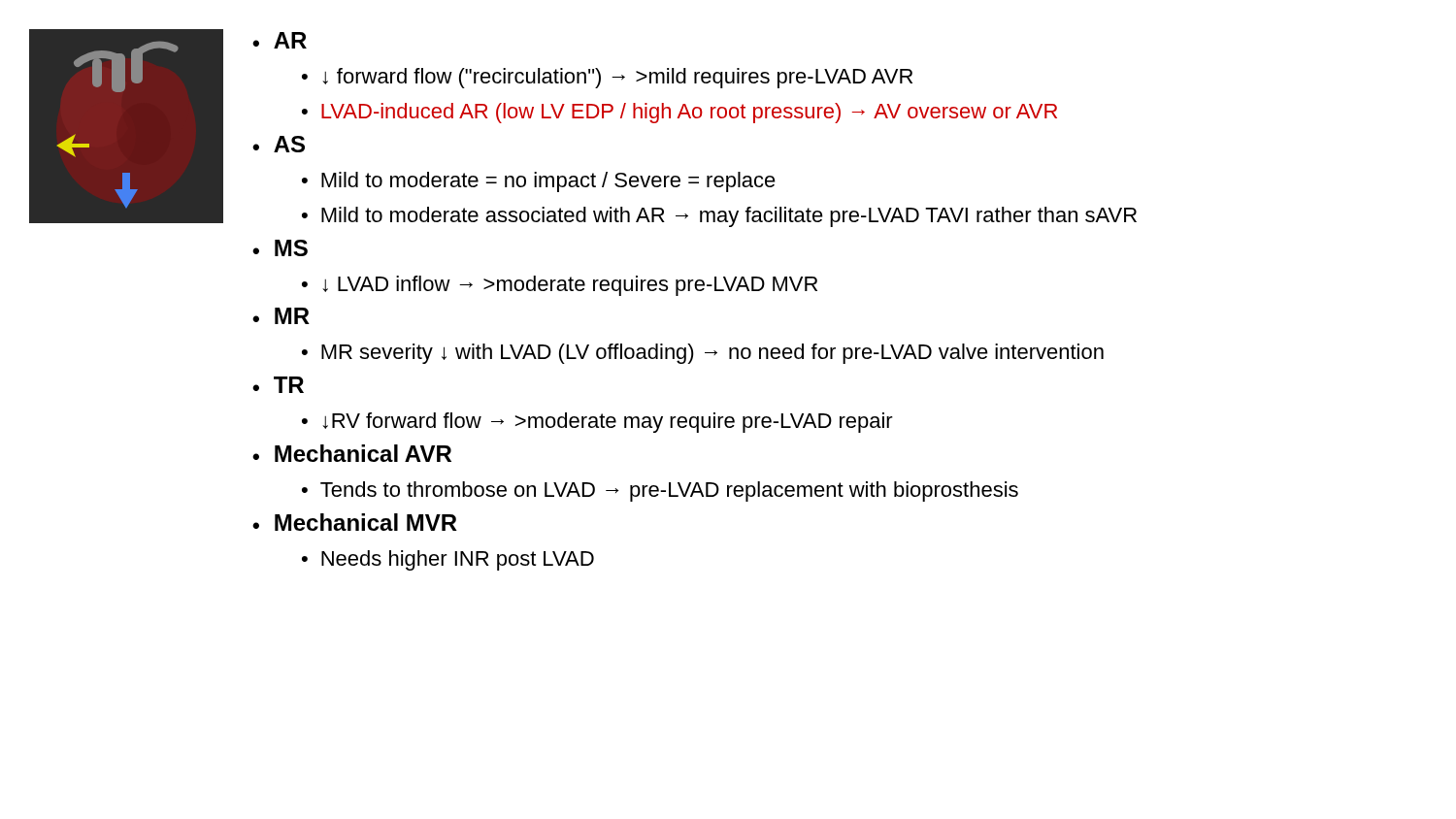Navigate to the text block starting "• TR"
Image resolution: width=1456 pixels, height=819 pixels.
278,388
